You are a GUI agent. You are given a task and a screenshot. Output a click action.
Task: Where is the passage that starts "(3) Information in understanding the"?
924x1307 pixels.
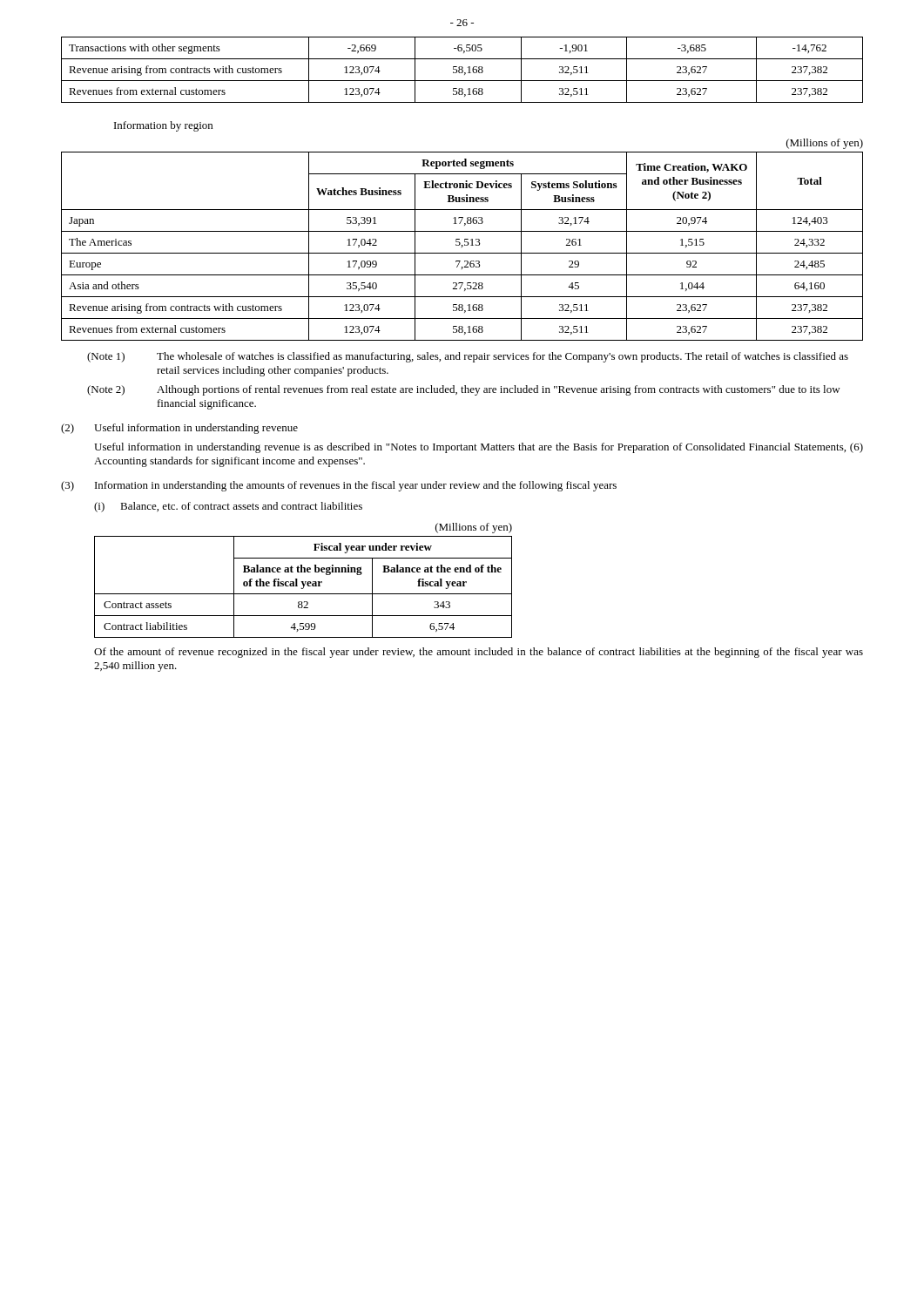[x=462, y=485]
